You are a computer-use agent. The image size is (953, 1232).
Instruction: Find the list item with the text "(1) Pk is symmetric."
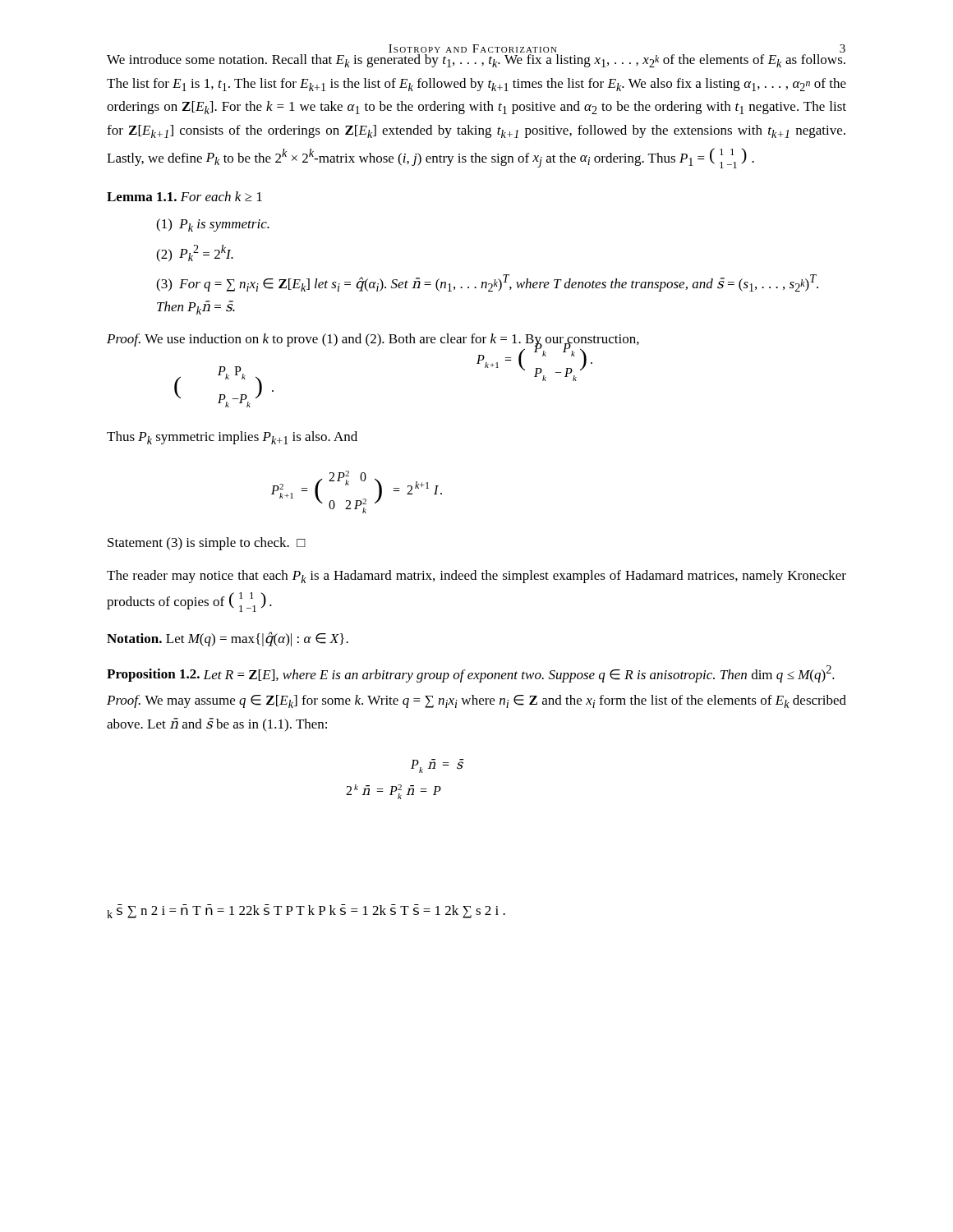(213, 225)
